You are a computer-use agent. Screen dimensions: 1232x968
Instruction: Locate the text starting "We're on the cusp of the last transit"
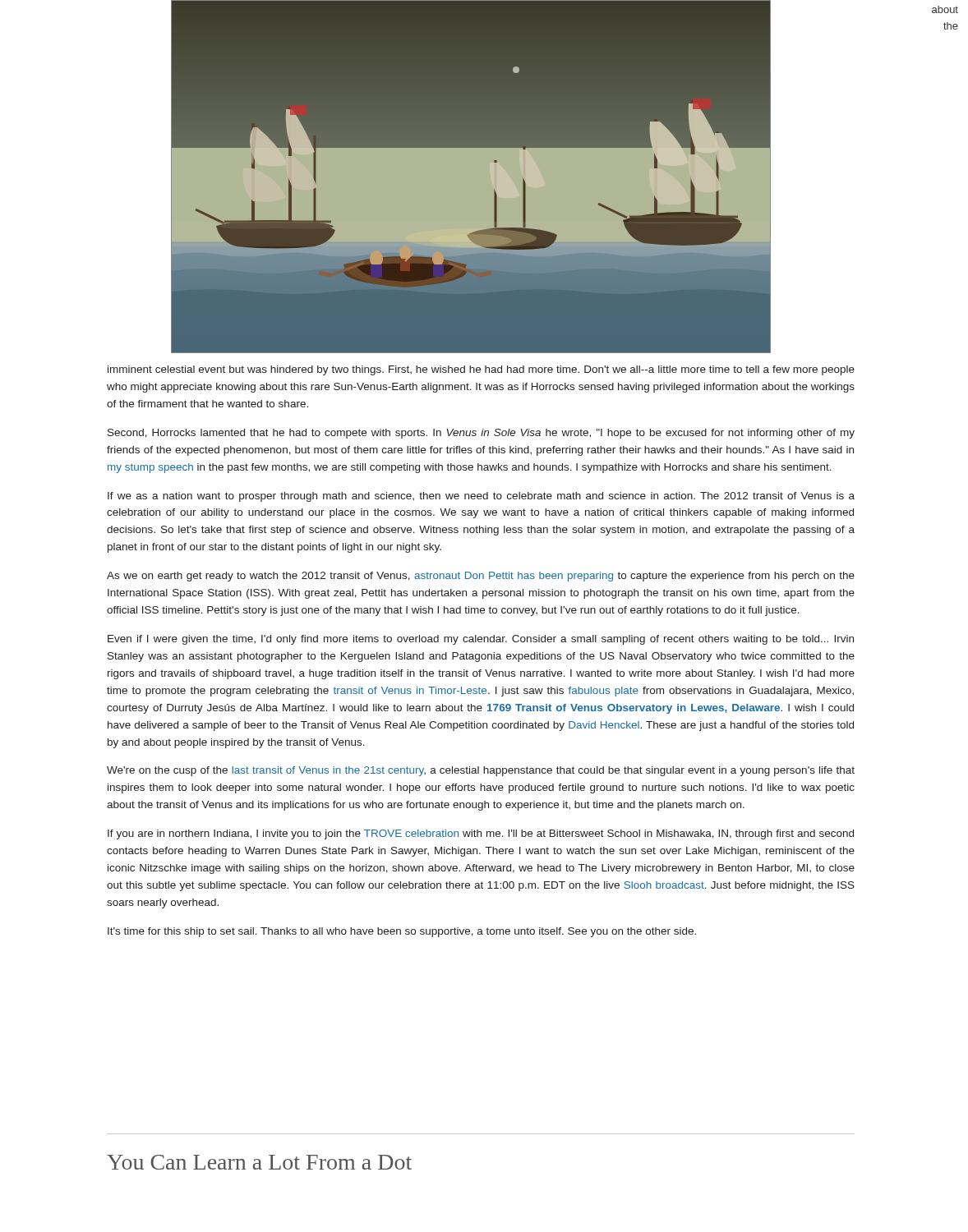pyautogui.click(x=481, y=788)
